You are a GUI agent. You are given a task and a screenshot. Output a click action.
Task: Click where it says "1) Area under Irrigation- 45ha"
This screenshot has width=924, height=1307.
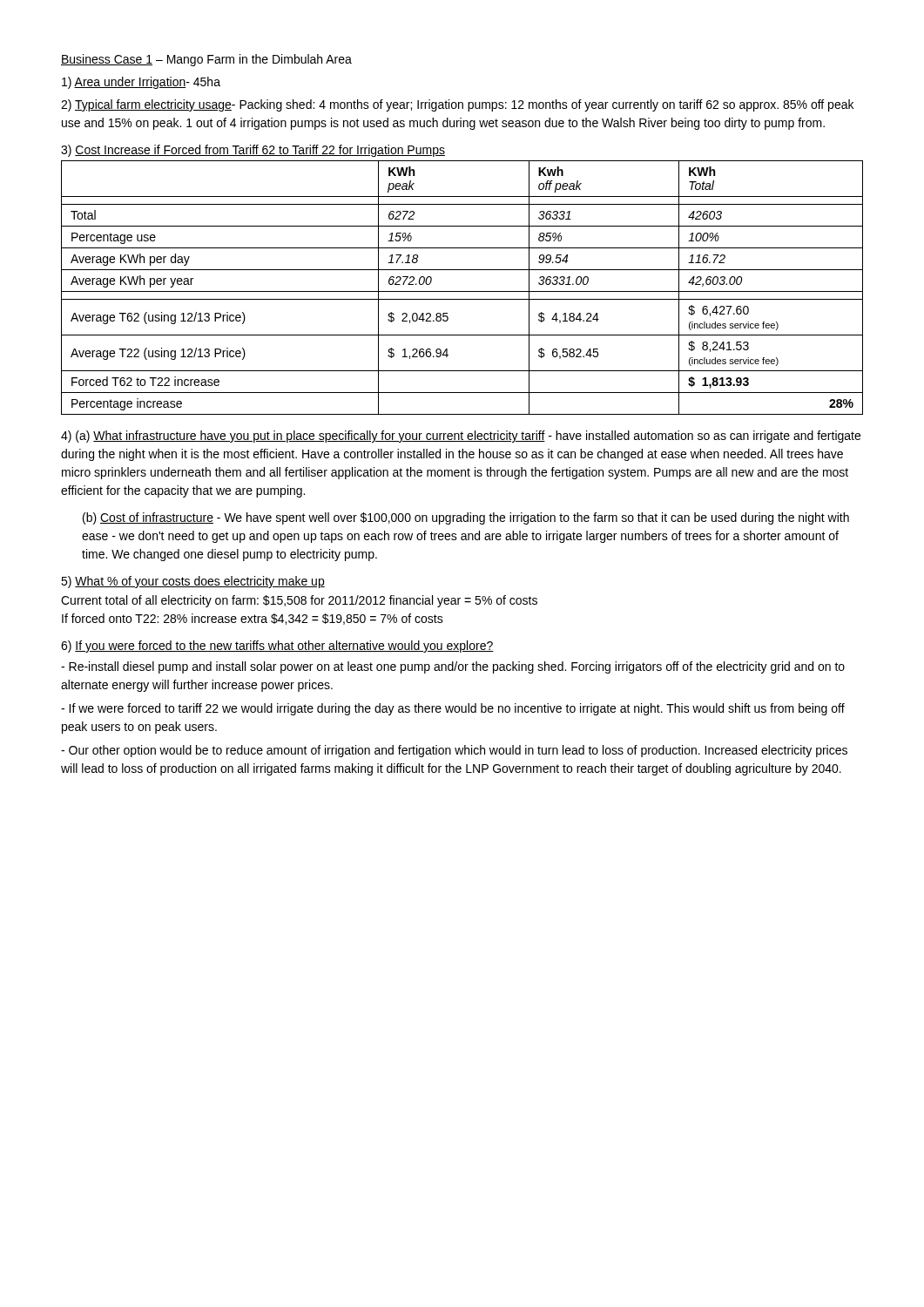[141, 82]
